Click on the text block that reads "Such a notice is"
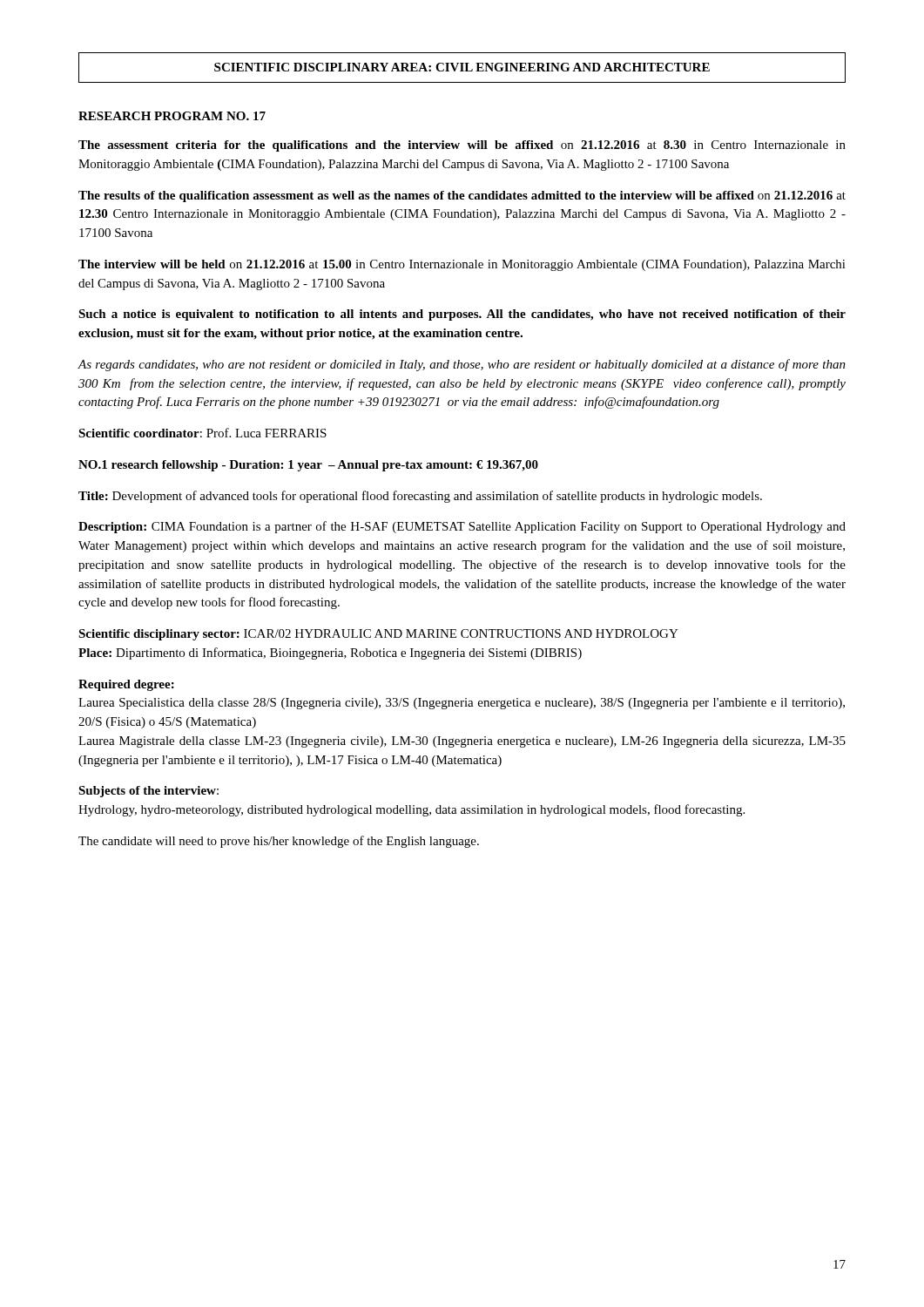 point(462,323)
